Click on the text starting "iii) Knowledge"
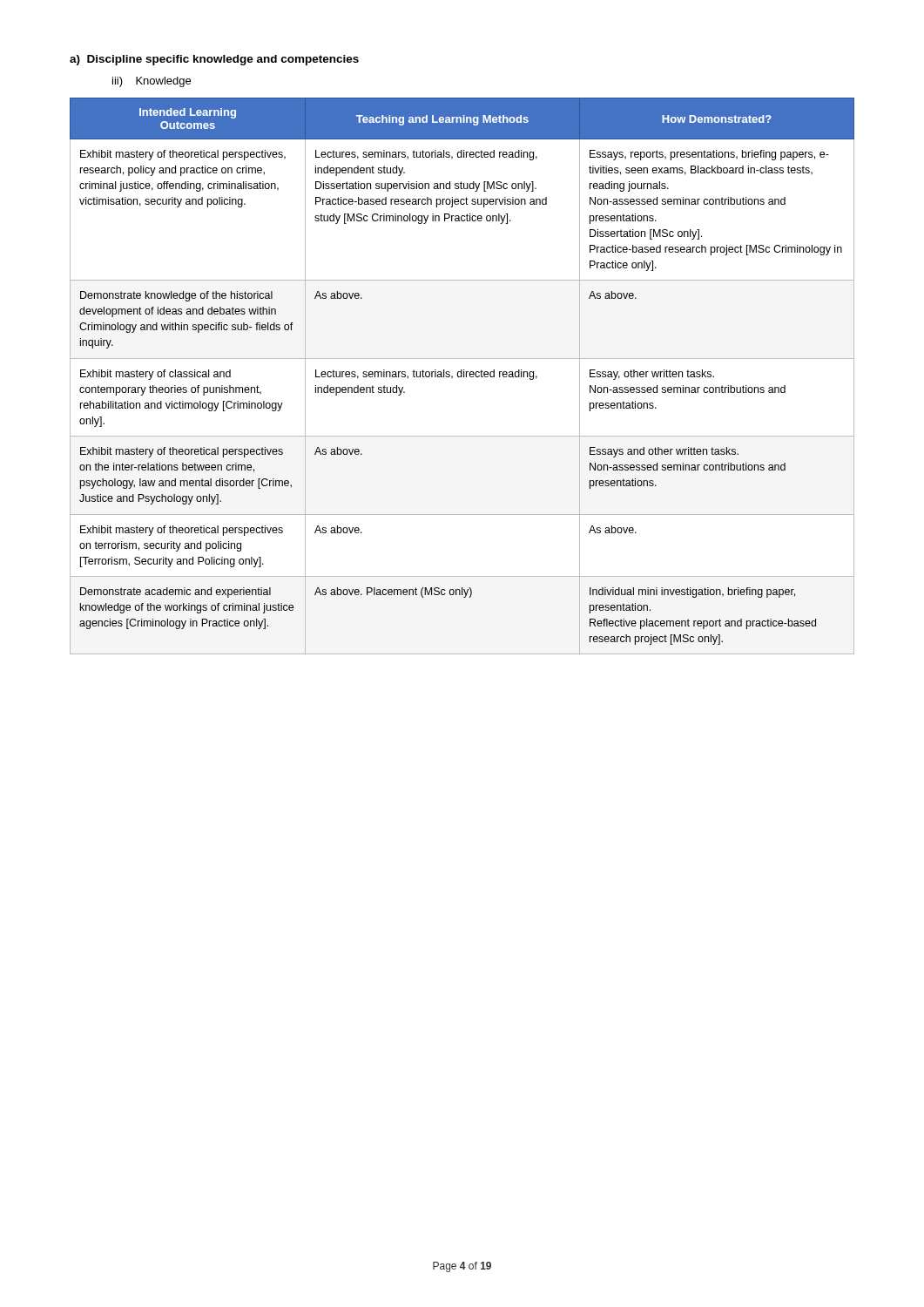 pyautogui.click(x=151, y=81)
